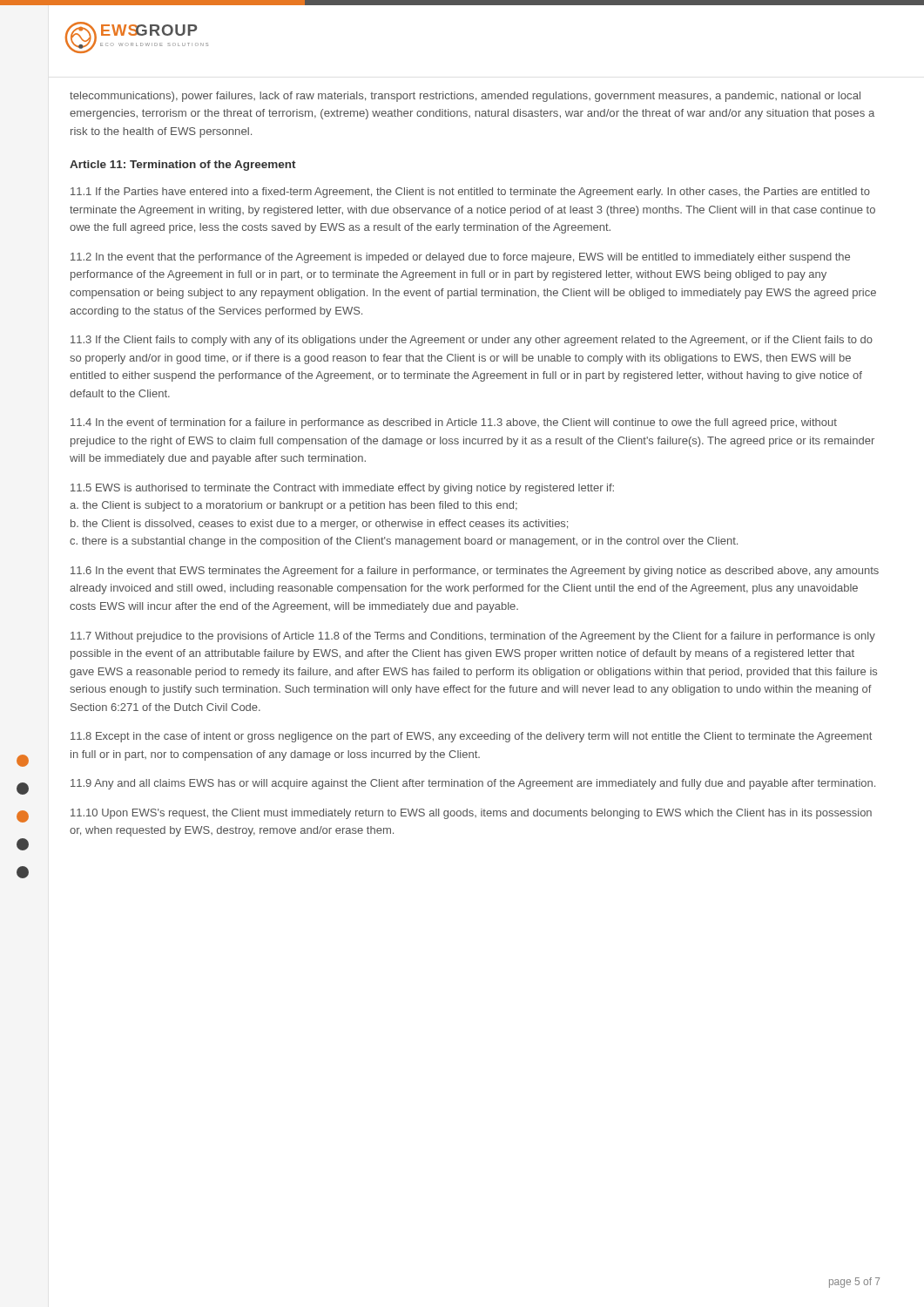Find the section header containing "Article 11: Termination of the Agreement"
924x1307 pixels.
click(x=183, y=166)
